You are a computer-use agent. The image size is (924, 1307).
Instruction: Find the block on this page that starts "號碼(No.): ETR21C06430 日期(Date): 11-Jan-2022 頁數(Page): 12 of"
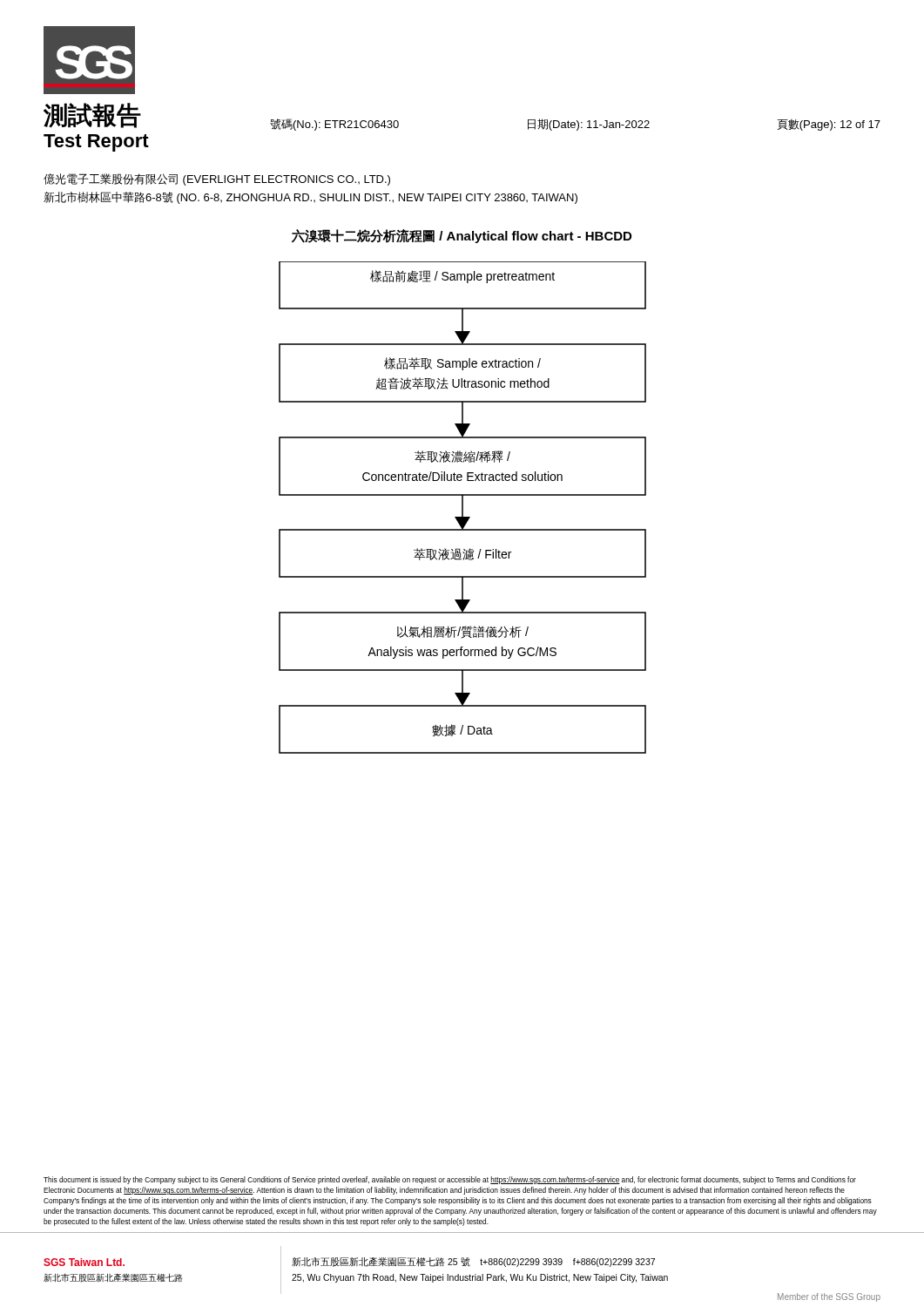point(575,125)
